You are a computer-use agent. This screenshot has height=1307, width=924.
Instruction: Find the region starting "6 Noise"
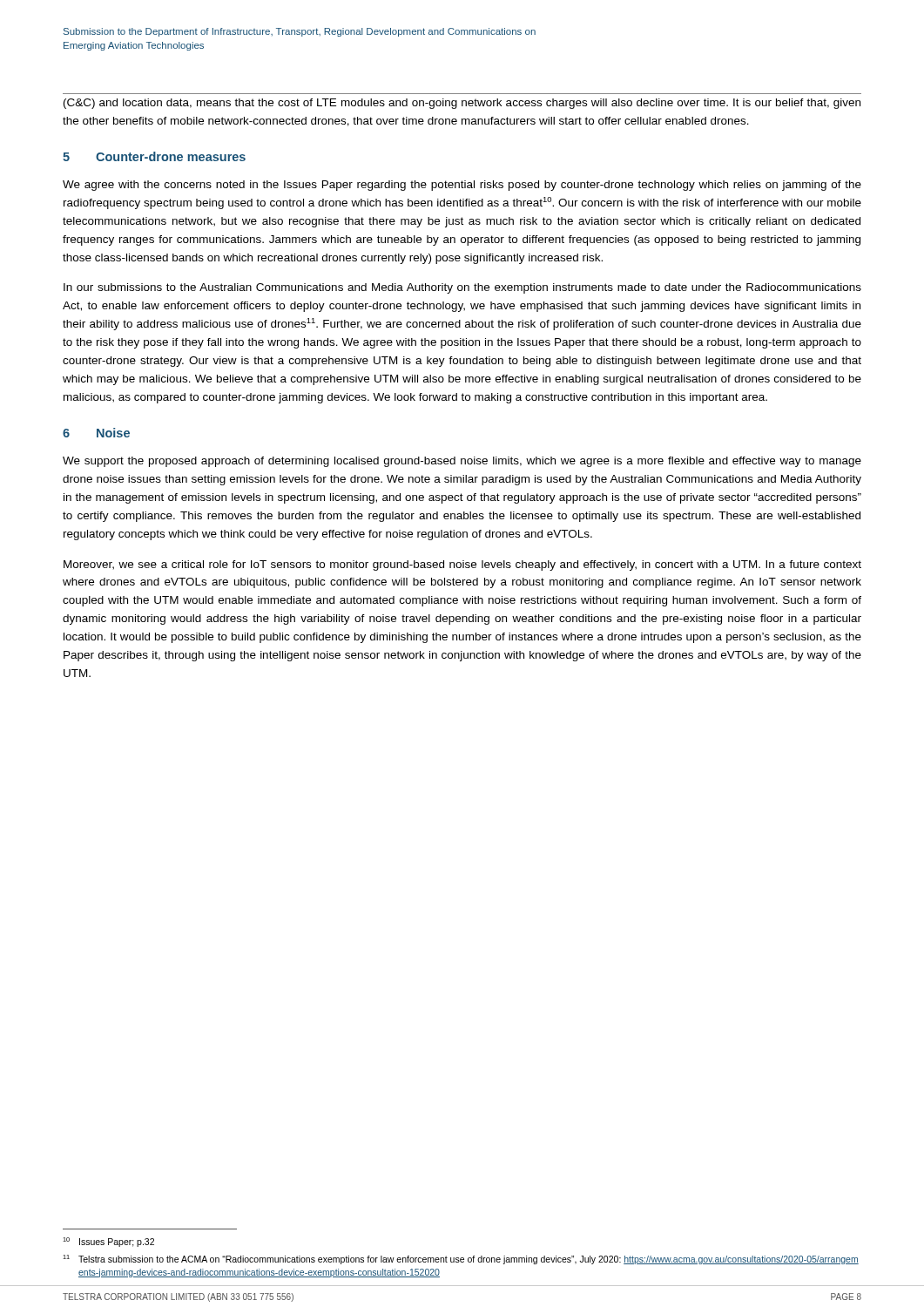[96, 433]
